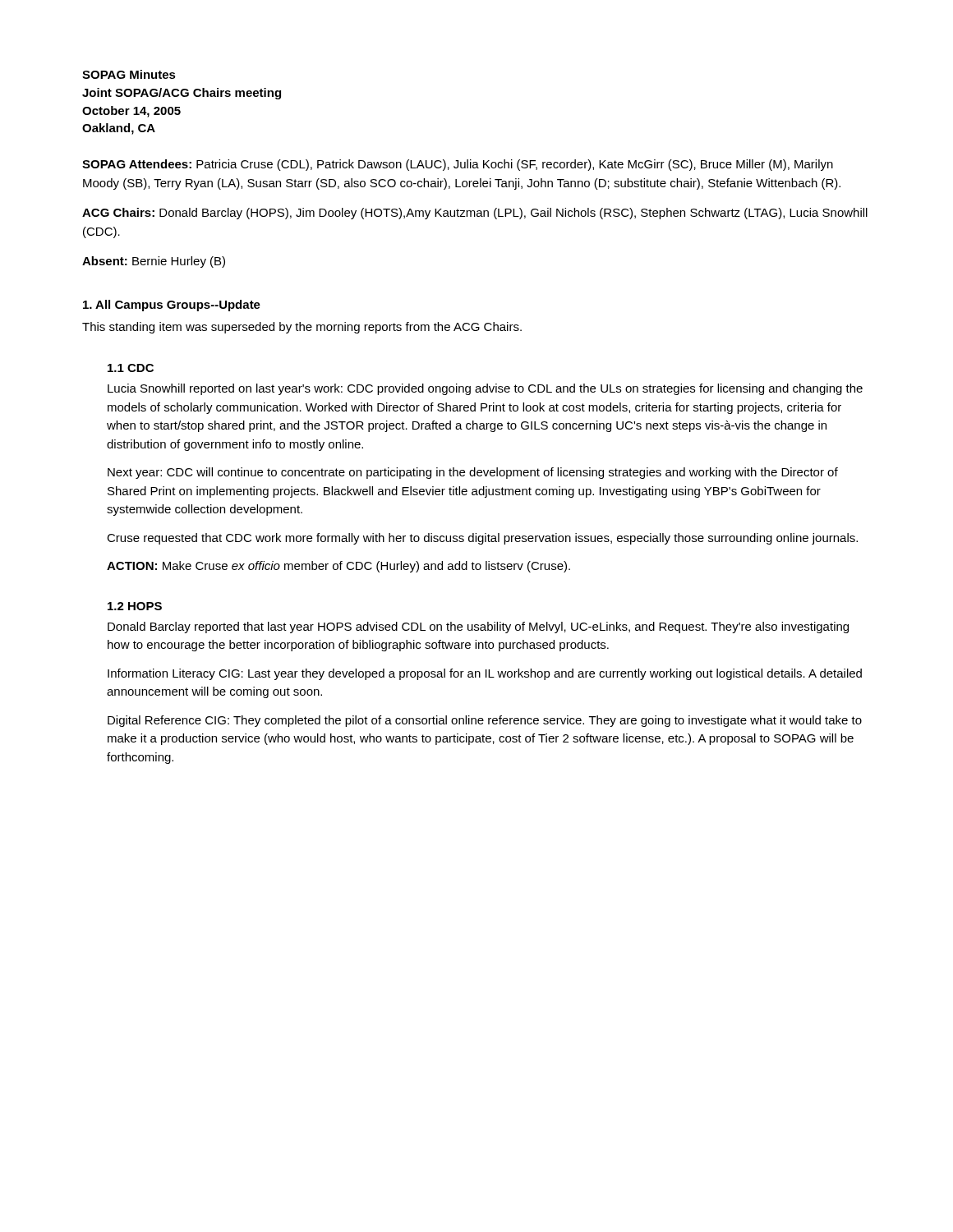The height and width of the screenshot is (1232, 953).
Task: Click on the text block with the text "Donald Barclay reported that last"
Action: [478, 635]
